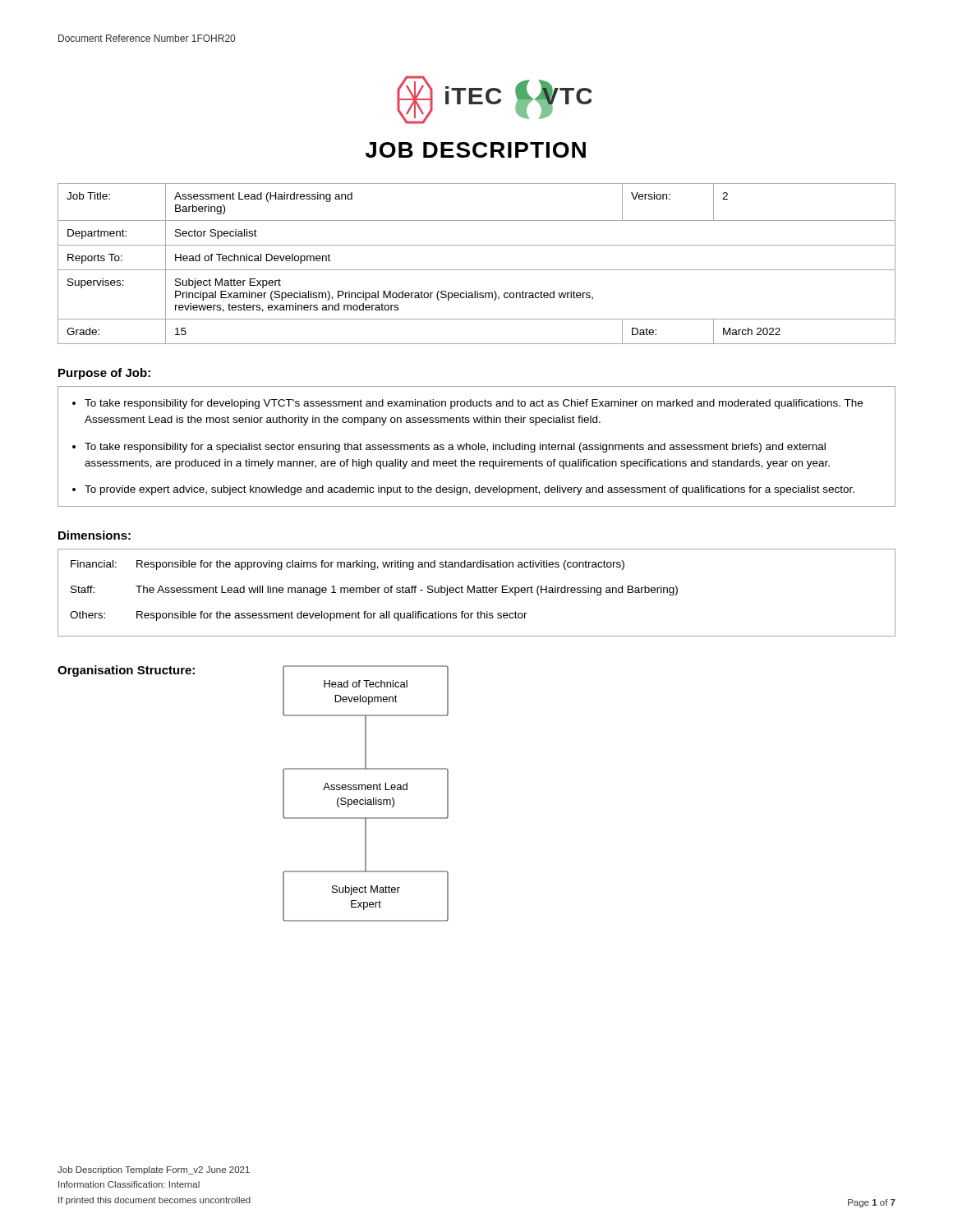Point to the element starting "Organisation Structure:"
The height and width of the screenshot is (1232, 953).
point(127,670)
